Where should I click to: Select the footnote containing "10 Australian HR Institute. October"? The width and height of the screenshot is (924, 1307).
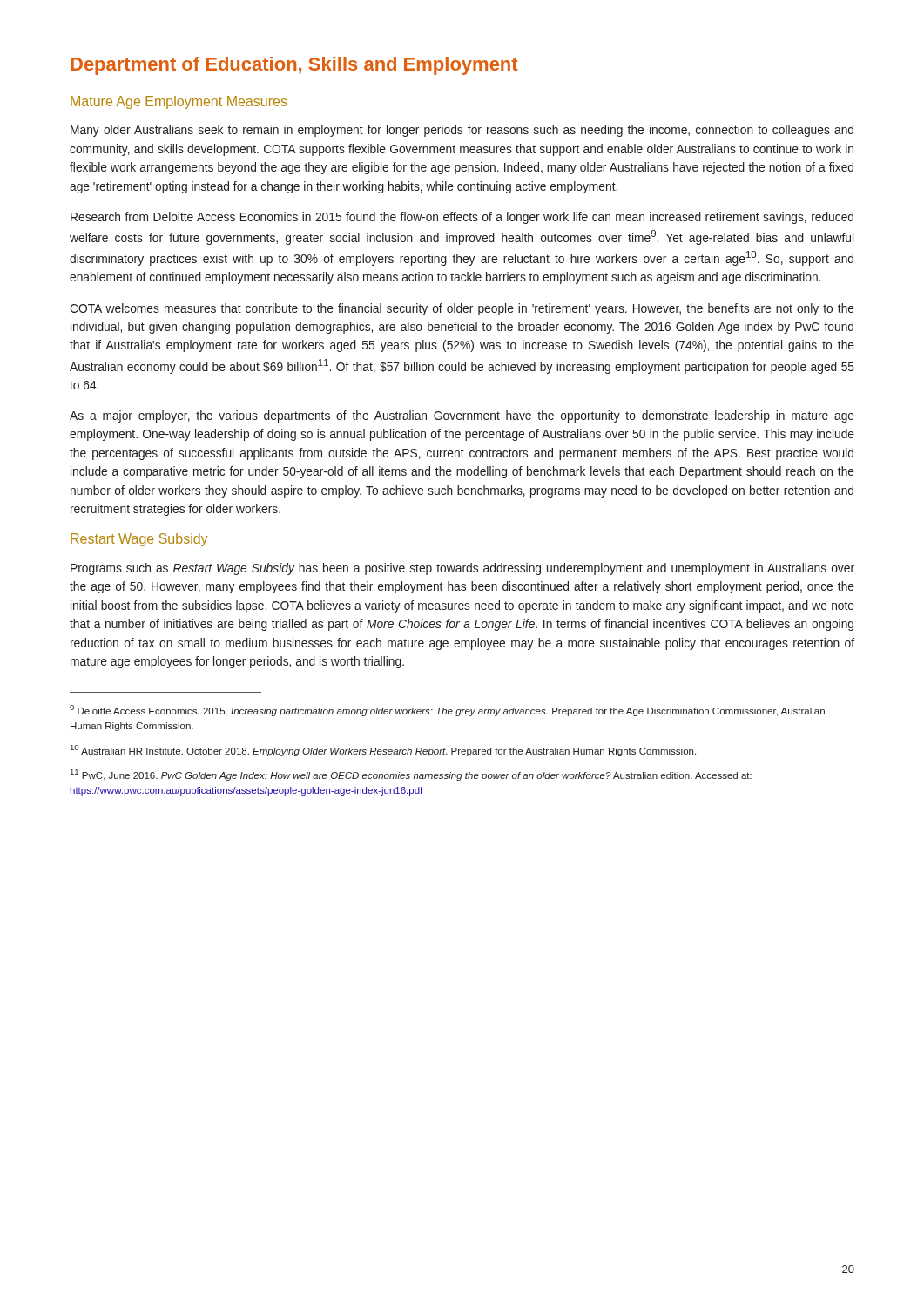coord(462,750)
